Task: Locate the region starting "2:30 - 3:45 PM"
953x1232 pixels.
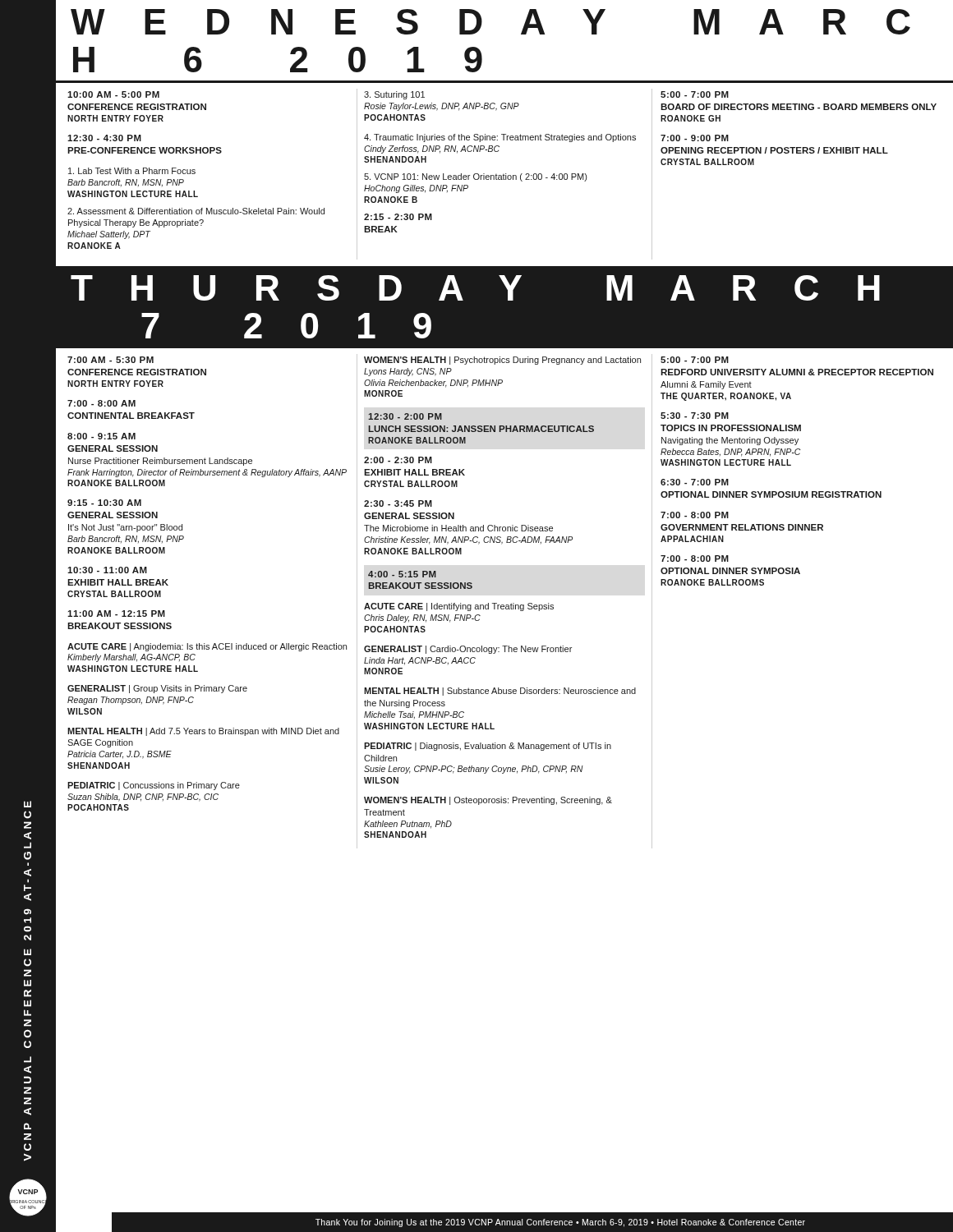Action: (x=504, y=527)
